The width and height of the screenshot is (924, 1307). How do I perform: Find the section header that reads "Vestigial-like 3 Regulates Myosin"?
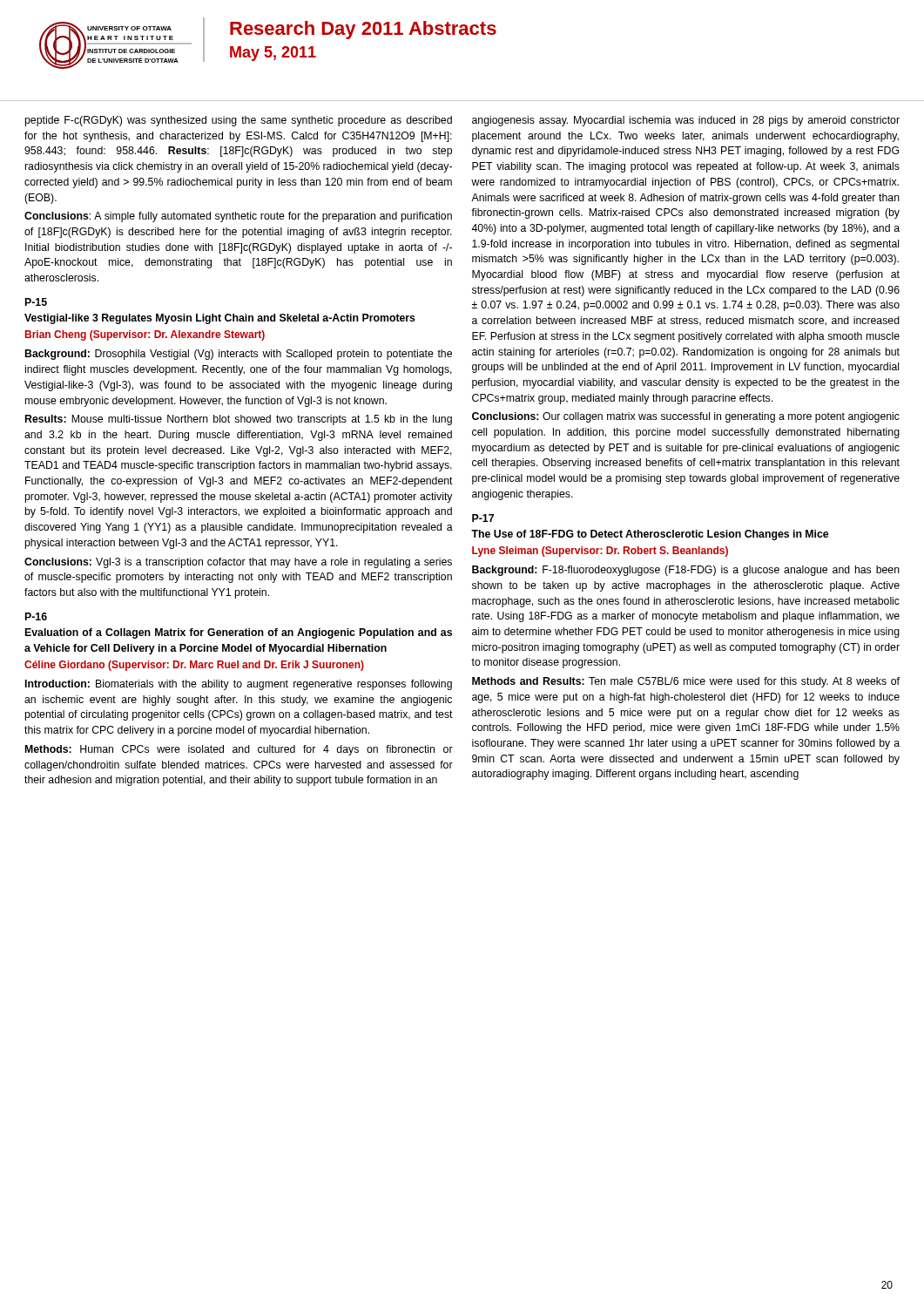(220, 318)
